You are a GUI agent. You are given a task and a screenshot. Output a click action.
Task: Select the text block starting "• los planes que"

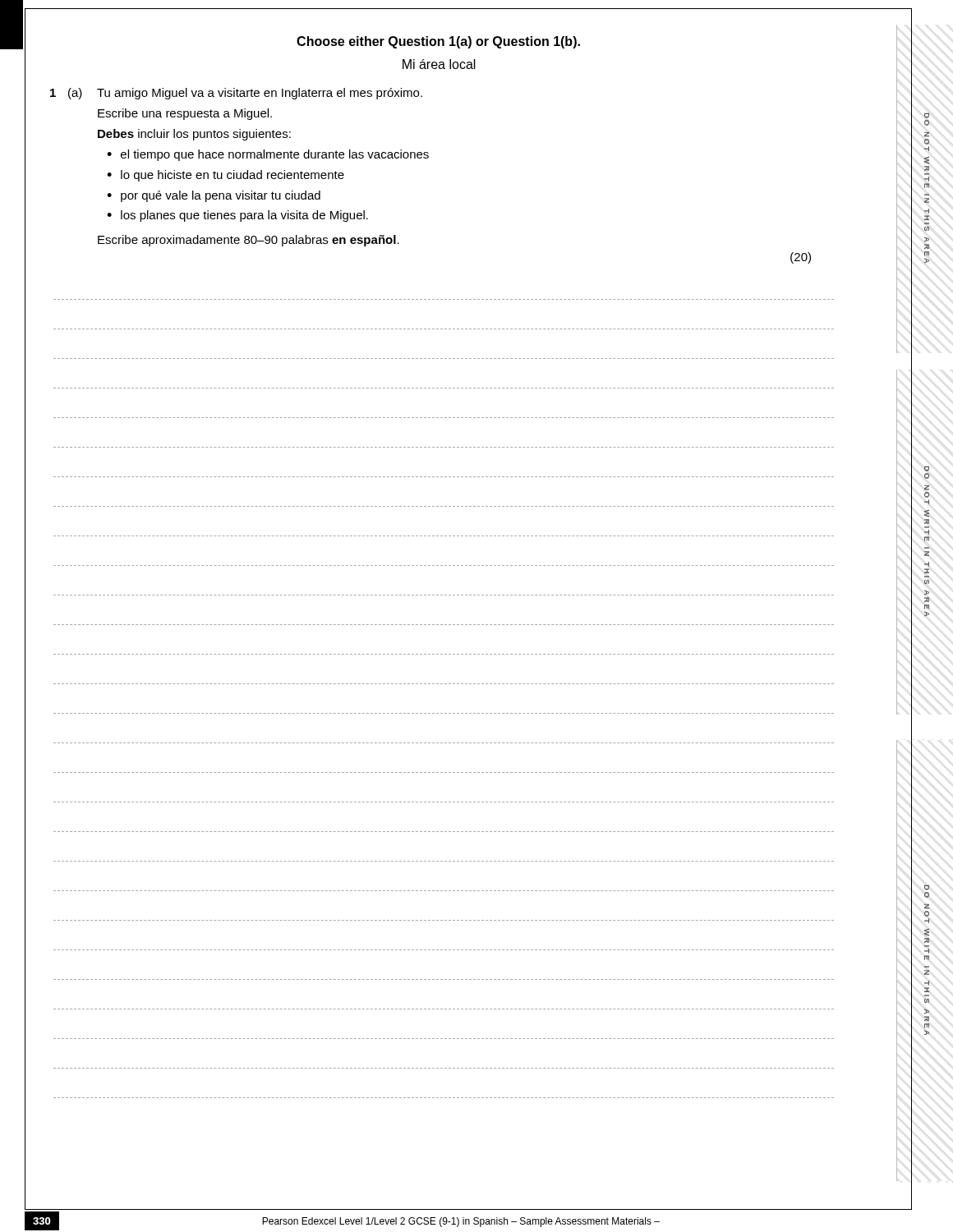(x=238, y=216)
